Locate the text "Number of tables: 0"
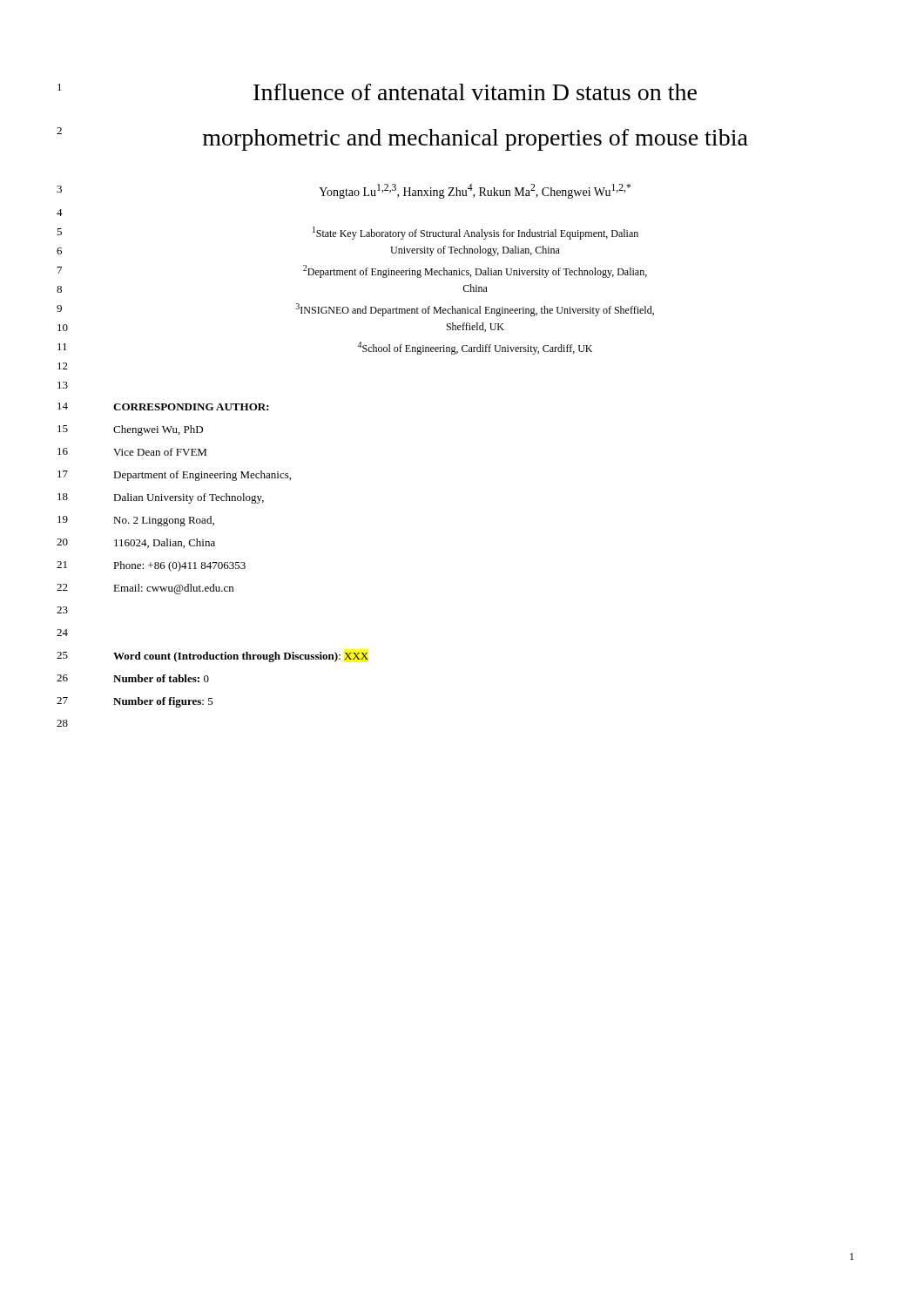This screenshot has width=924, height=1307. click(161, 678)
